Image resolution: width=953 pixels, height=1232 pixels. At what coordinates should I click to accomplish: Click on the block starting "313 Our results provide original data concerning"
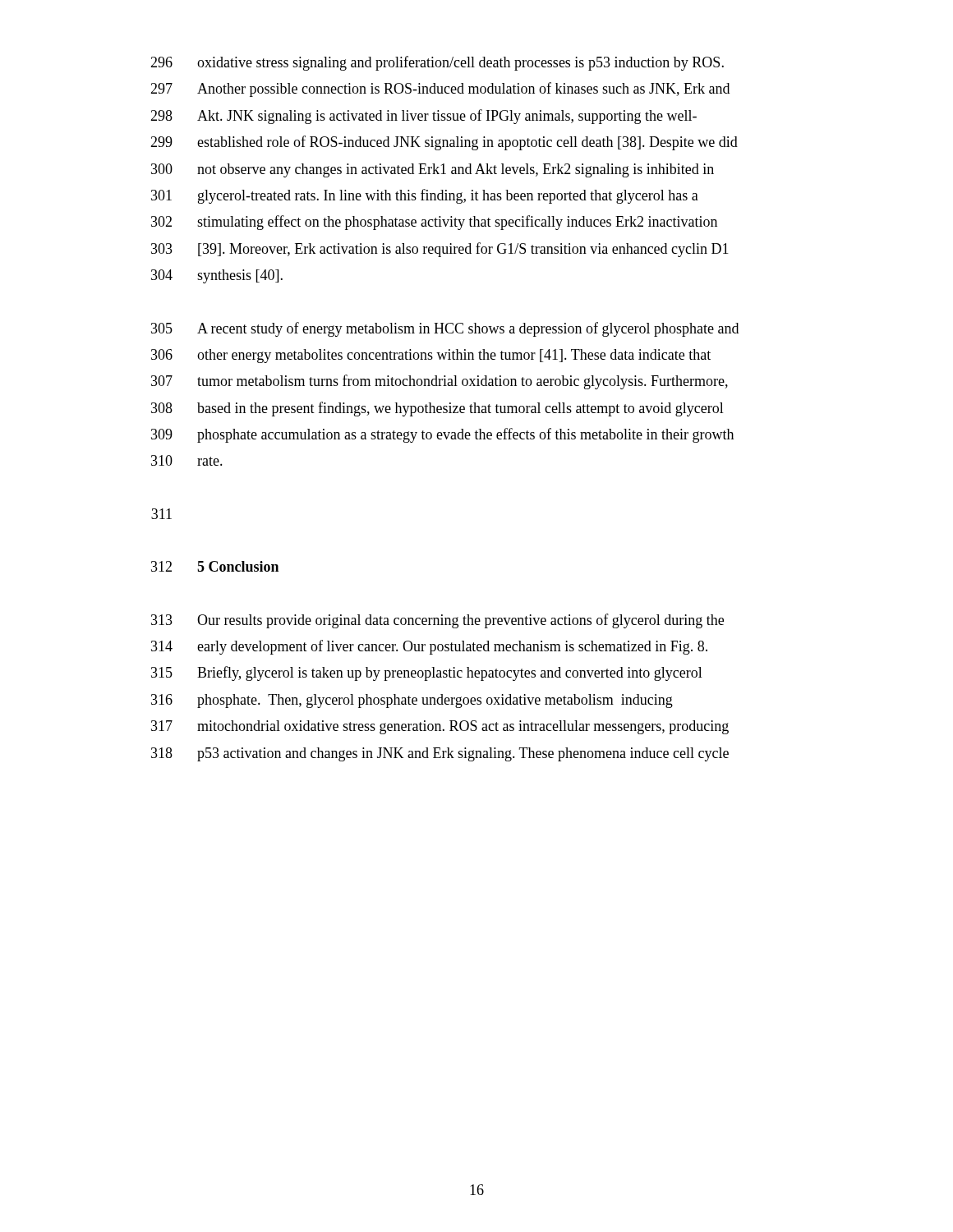pyautogui.click(x=497, y=686)
